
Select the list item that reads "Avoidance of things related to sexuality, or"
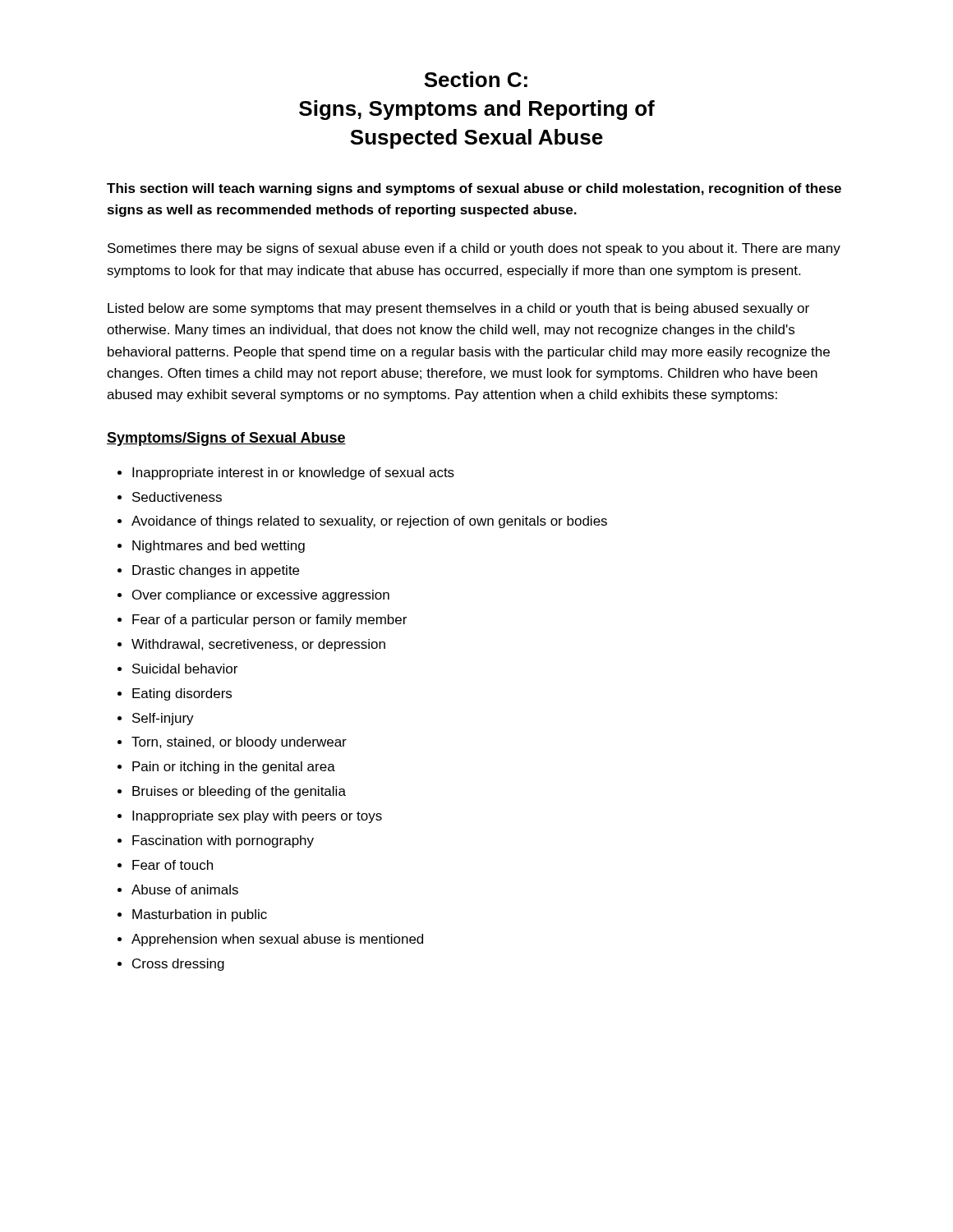[370, 522]
